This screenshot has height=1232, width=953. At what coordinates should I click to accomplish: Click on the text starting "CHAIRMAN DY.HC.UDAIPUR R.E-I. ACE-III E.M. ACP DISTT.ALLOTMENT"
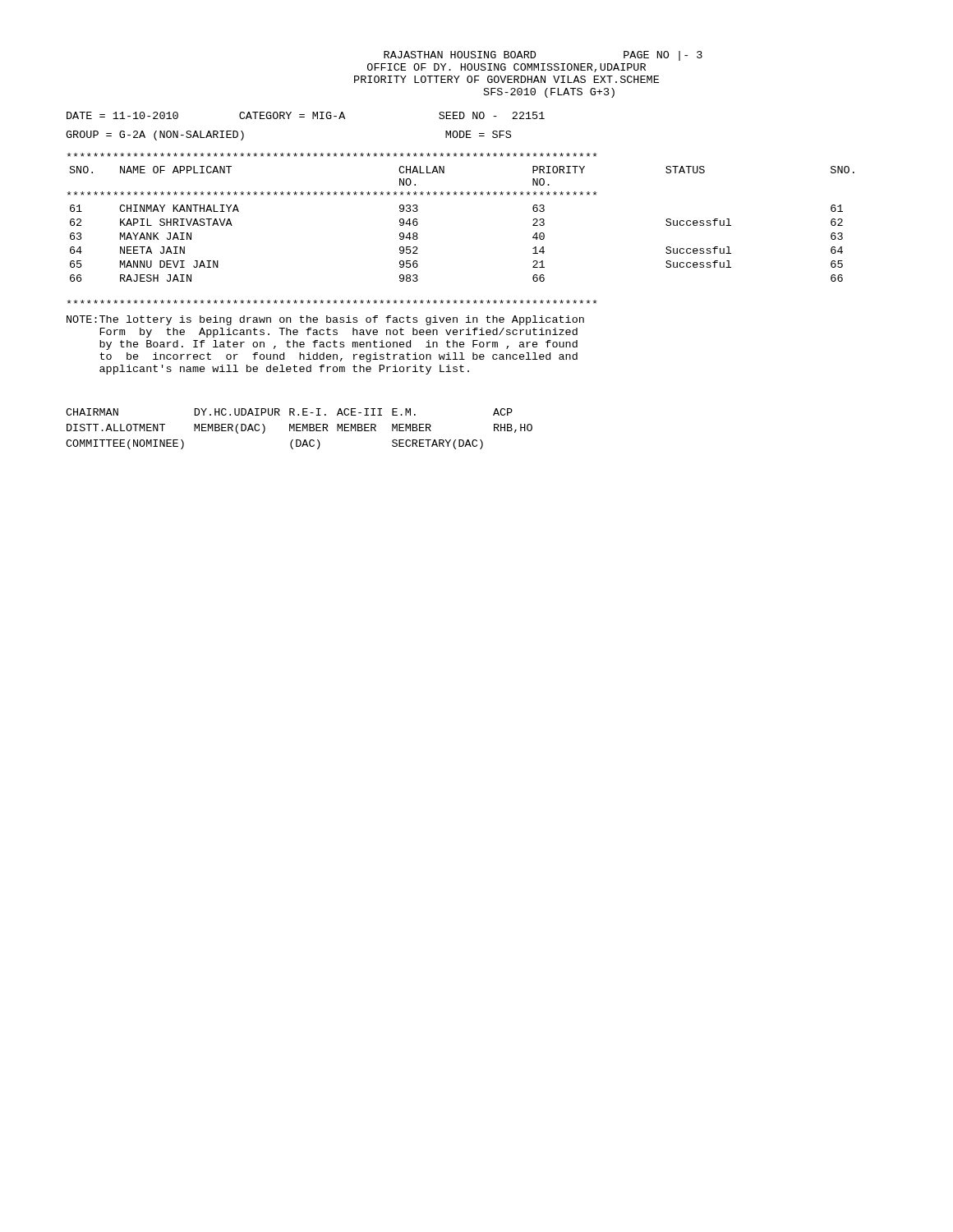pos(303,428)
